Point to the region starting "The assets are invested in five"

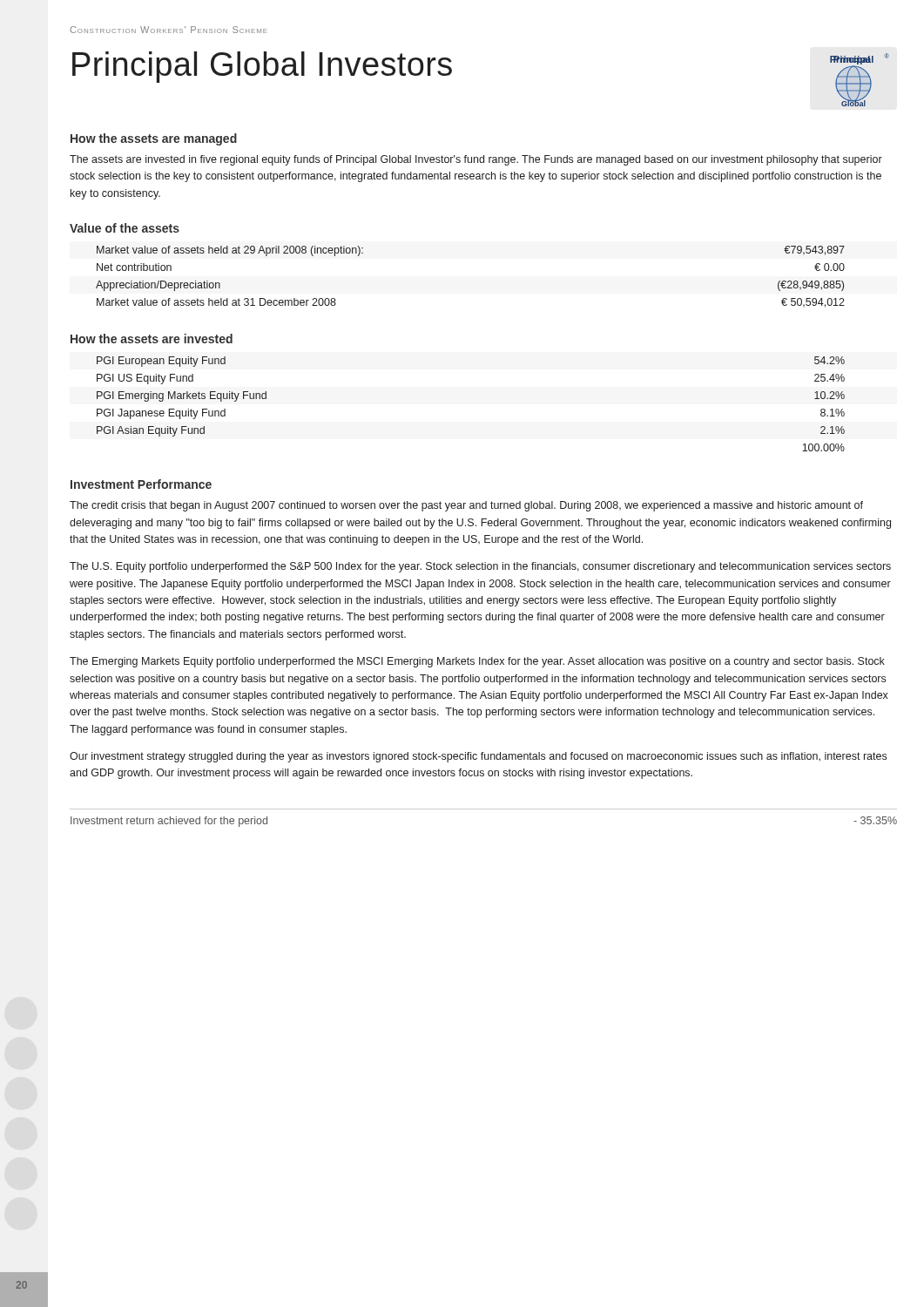point(476,176)
